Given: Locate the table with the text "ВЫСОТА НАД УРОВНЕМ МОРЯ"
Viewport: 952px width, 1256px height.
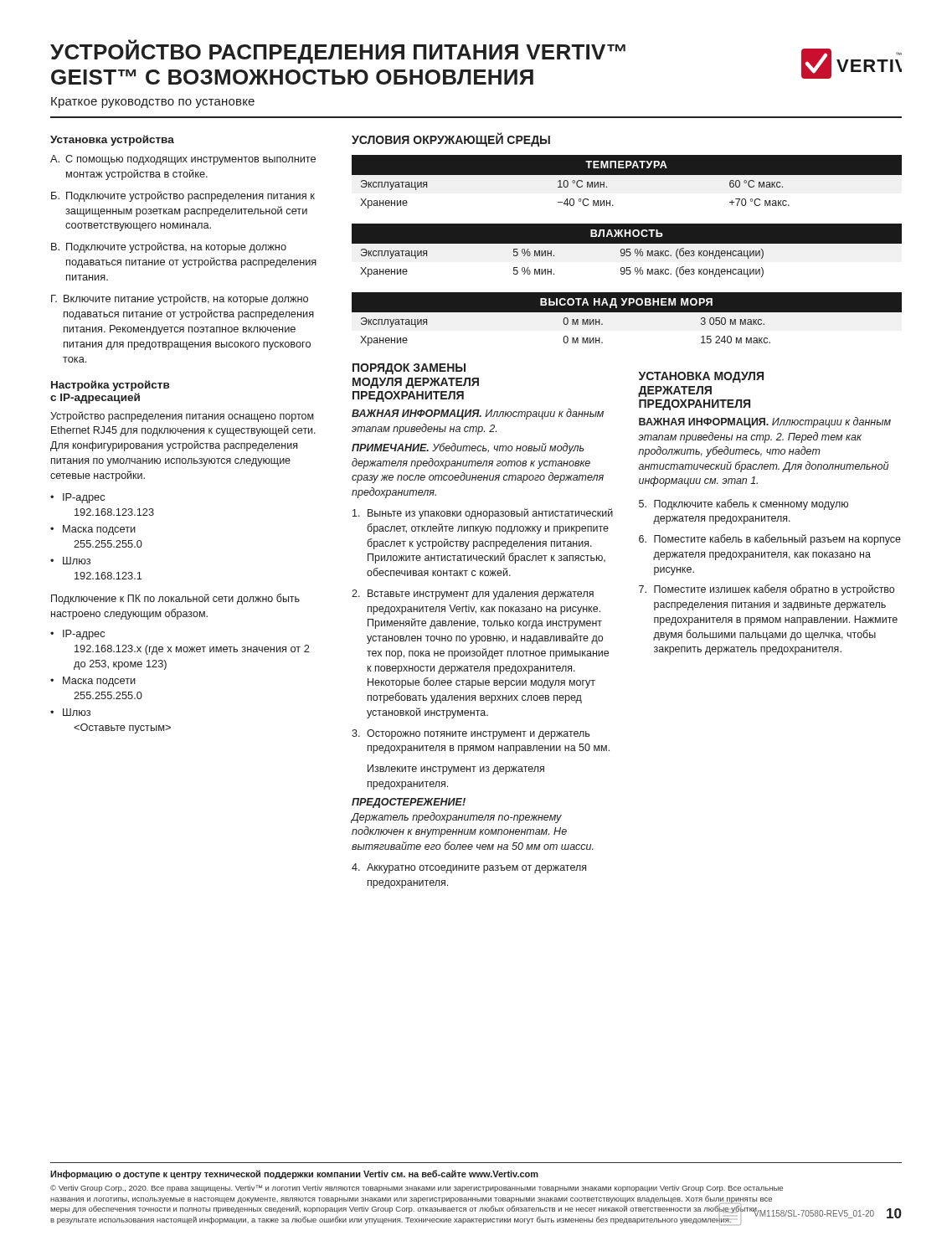Looking at the screenshot, I should click(627, 321).
